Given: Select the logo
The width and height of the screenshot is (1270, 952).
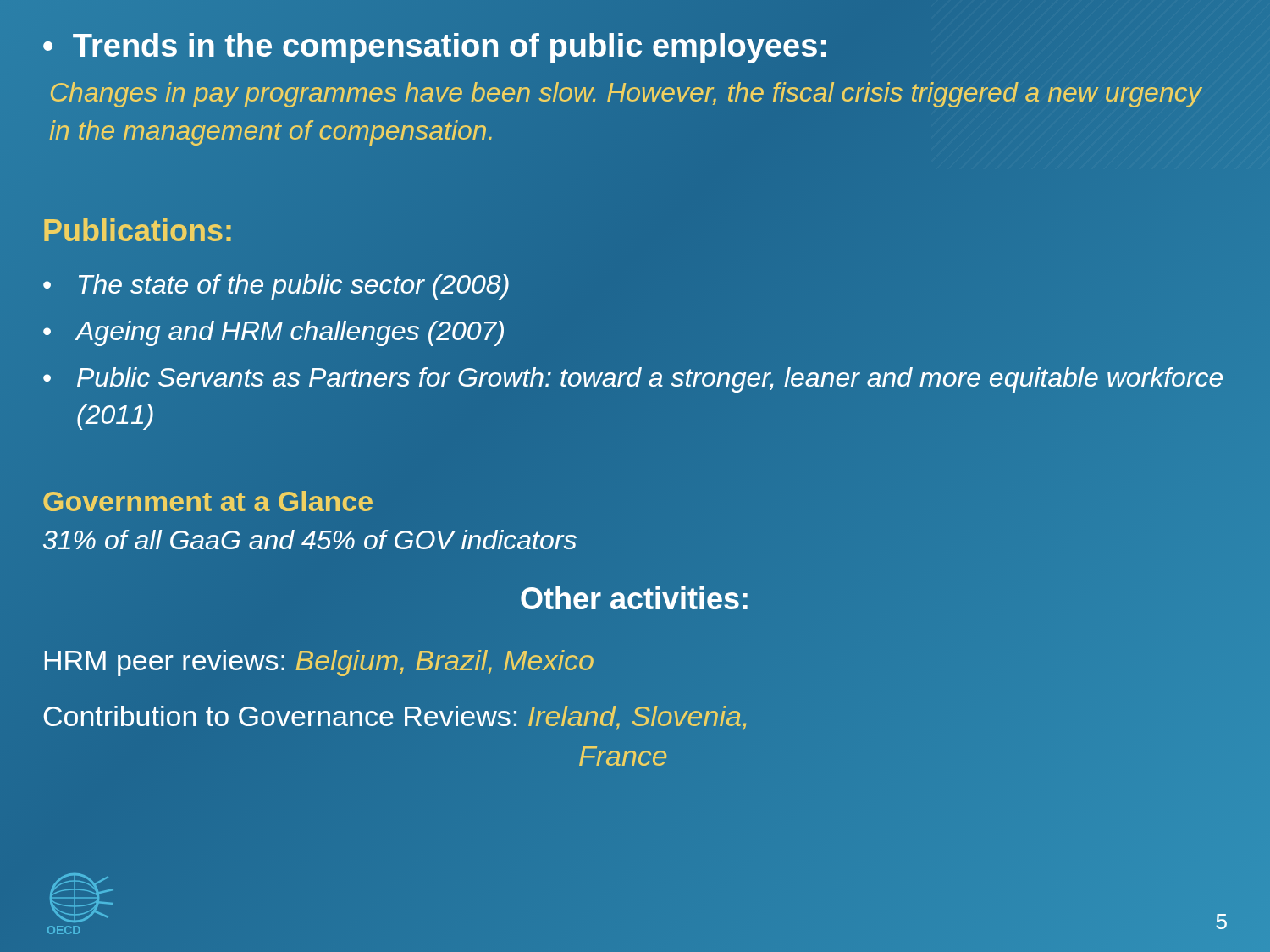Looking at the screenshot, I should pyautogui.click(x=80, y=904).
